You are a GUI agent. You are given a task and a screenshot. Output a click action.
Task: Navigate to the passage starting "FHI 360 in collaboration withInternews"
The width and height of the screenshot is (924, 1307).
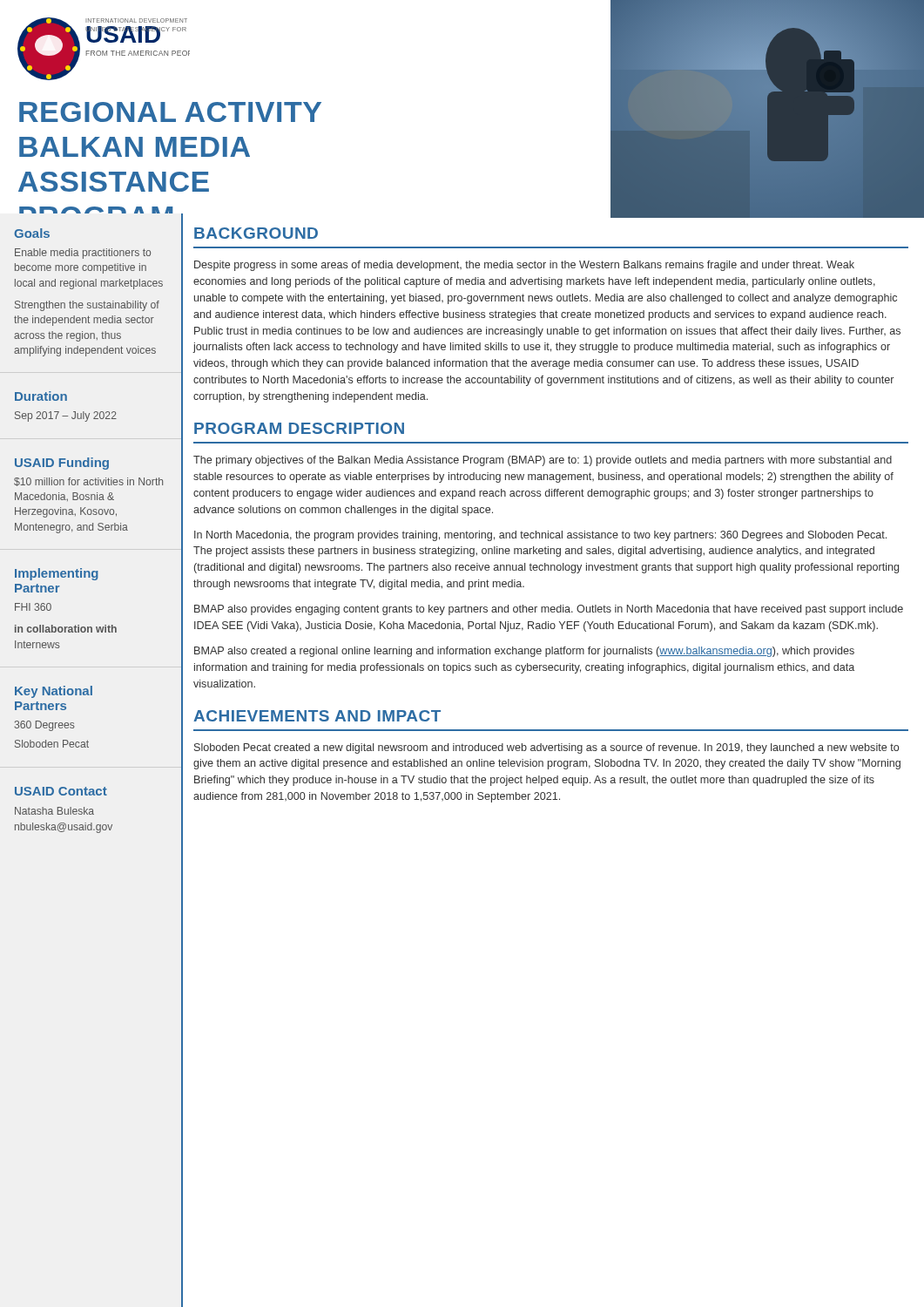coord(91,626)
